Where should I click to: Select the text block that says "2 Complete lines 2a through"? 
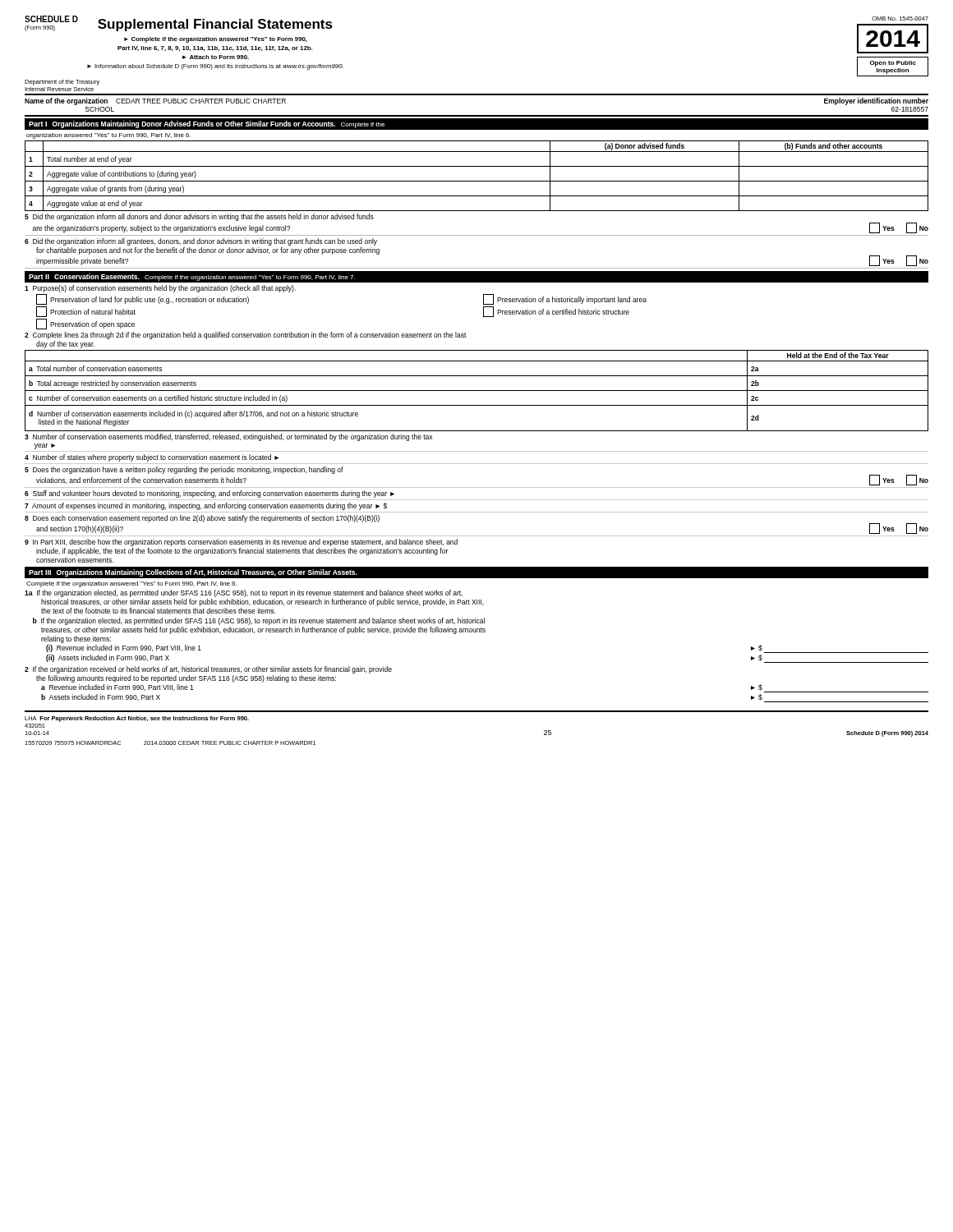pyautogui.click(x=245, y=335)
